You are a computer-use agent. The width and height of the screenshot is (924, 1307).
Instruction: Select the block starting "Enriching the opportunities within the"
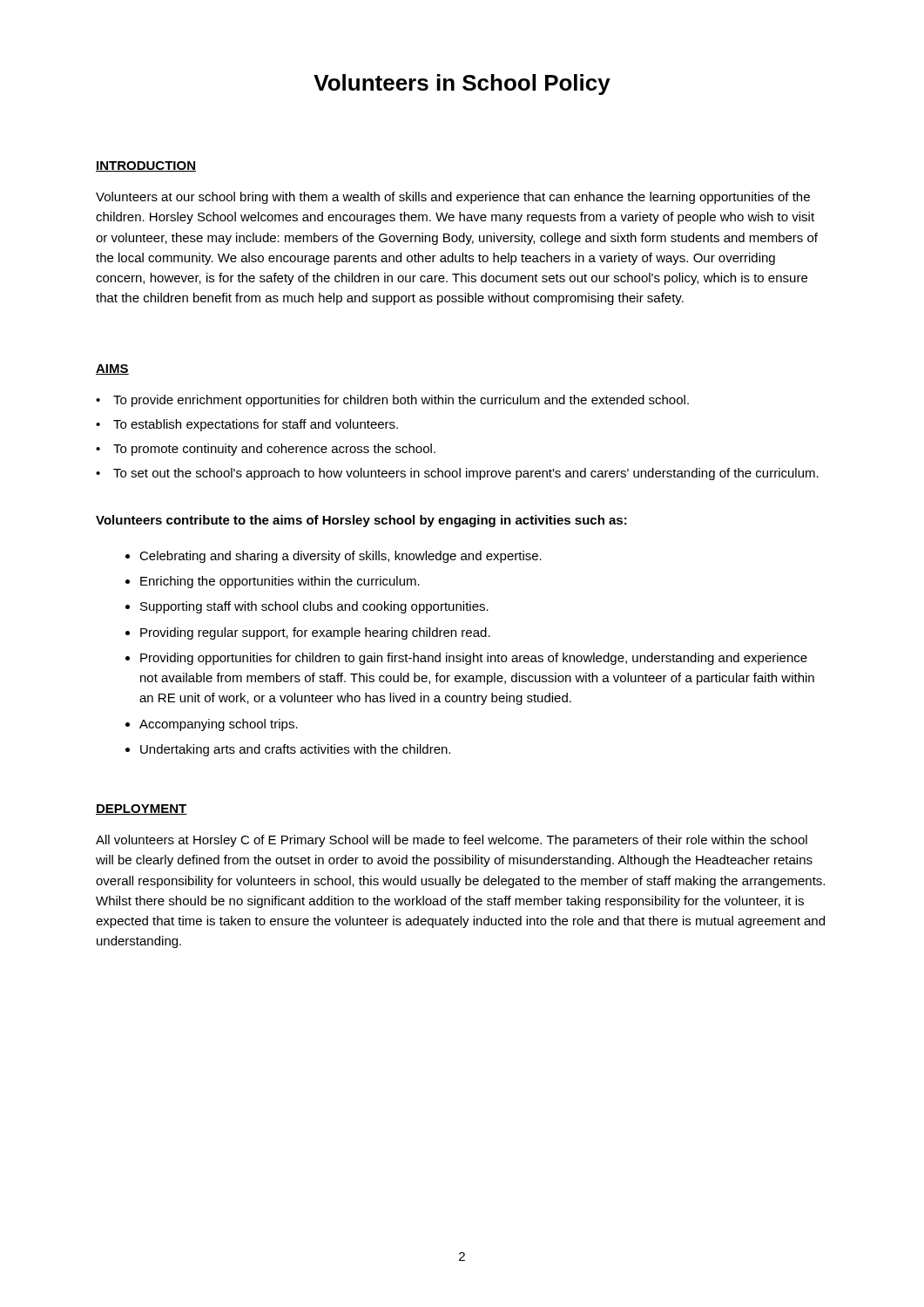[x=280, y=582]
